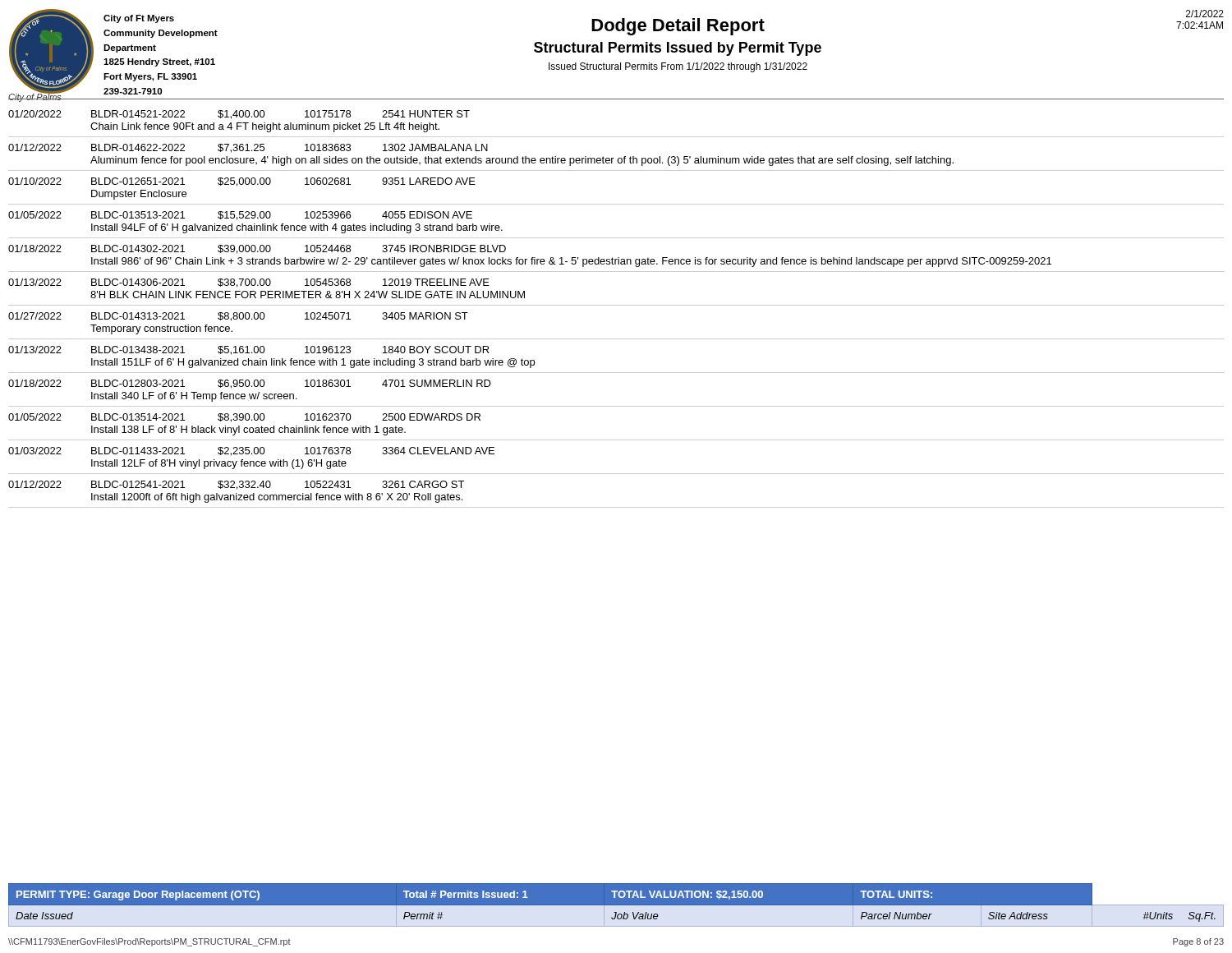The height and width of the screenshot is (953, 1232).
Task: Locate the table with the text "PERMIT TYPE: Garage Door"
Action: pyautogui.click(x=616, y=905)
